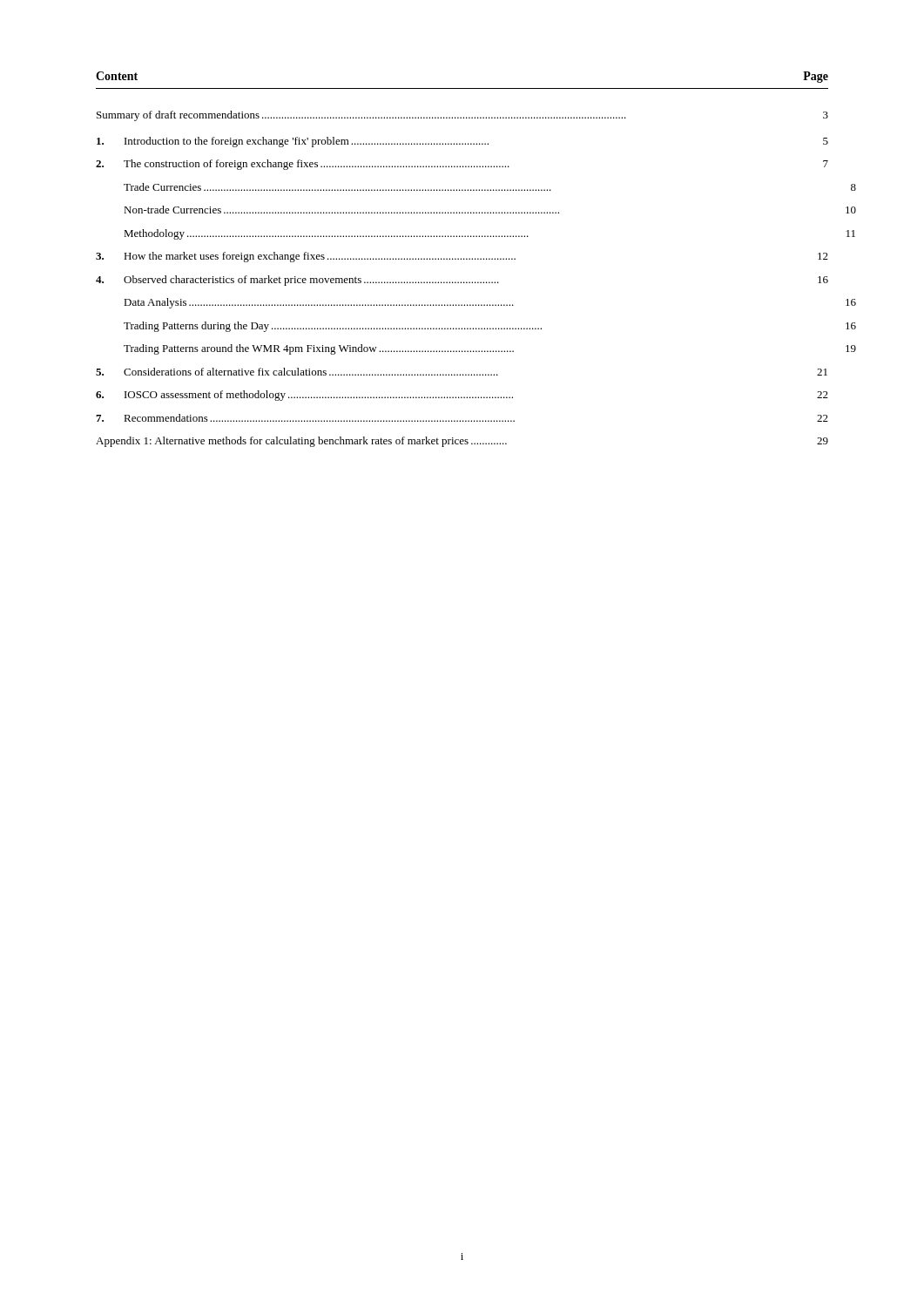Find the region starting "Trading Patterns during the Day"
Screen dimensions: 1307x924
(490, 325)
